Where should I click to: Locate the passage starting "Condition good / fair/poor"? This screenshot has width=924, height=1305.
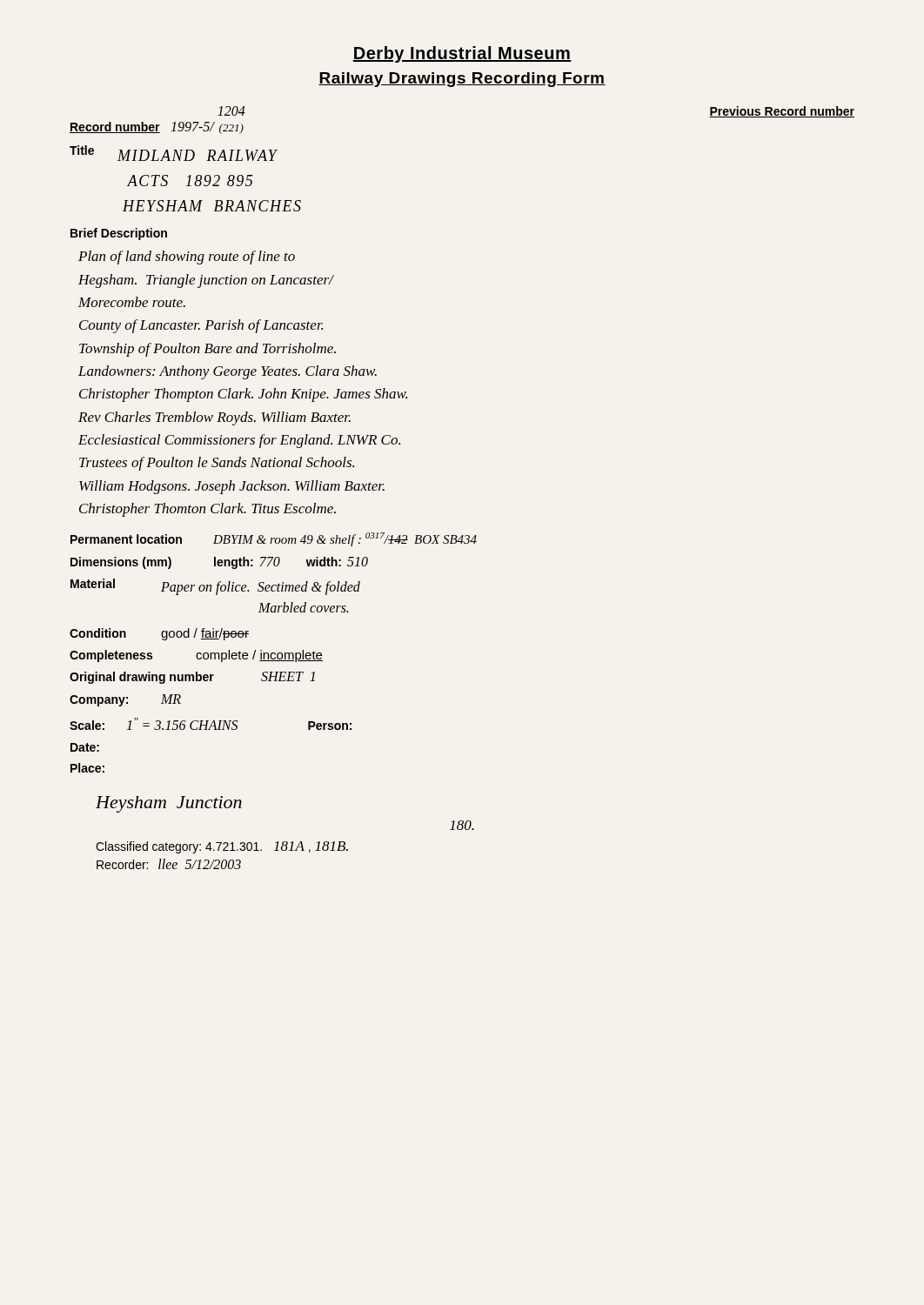click(159, 632)
